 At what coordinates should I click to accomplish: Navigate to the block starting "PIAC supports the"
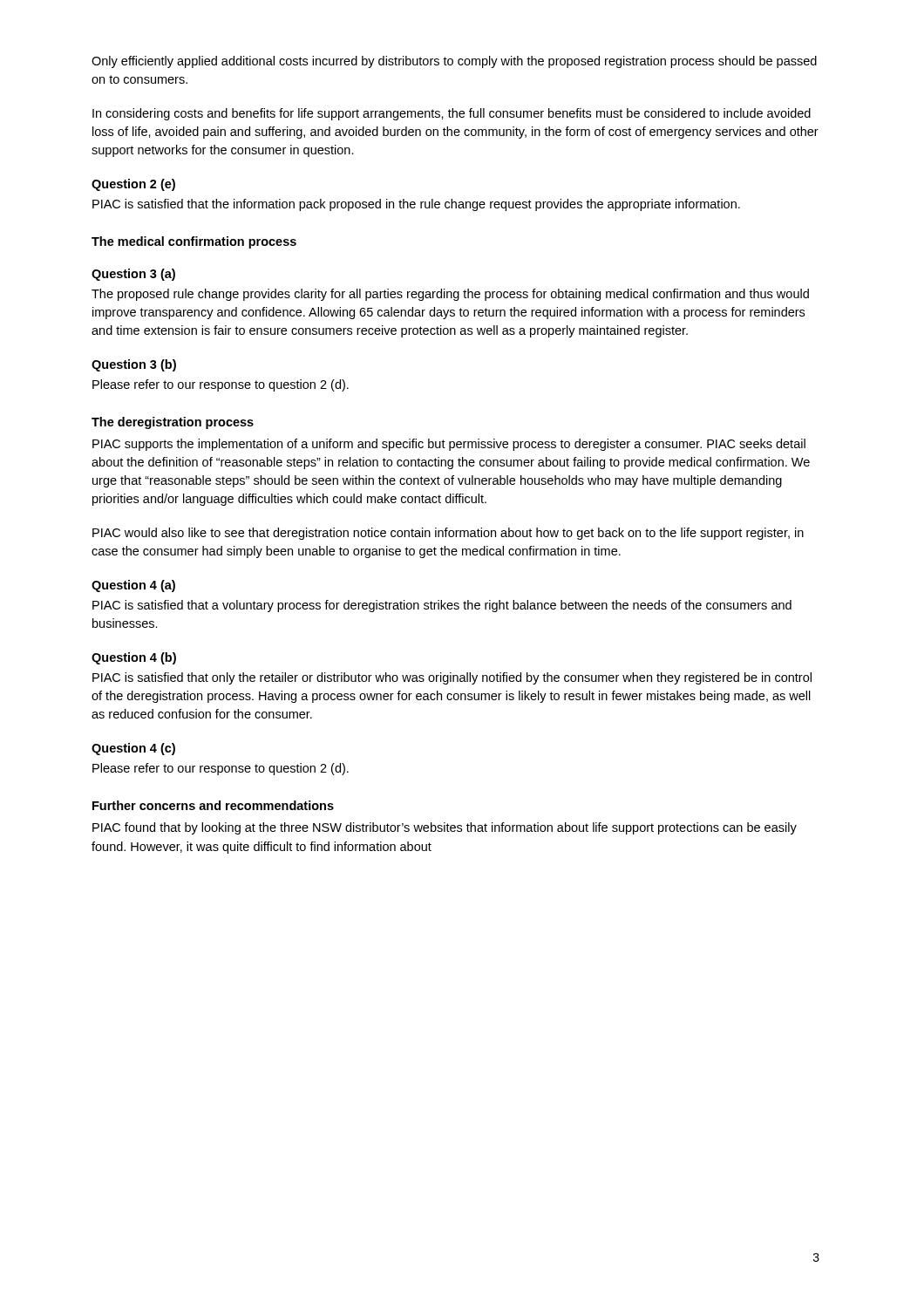tap(455, 472)
